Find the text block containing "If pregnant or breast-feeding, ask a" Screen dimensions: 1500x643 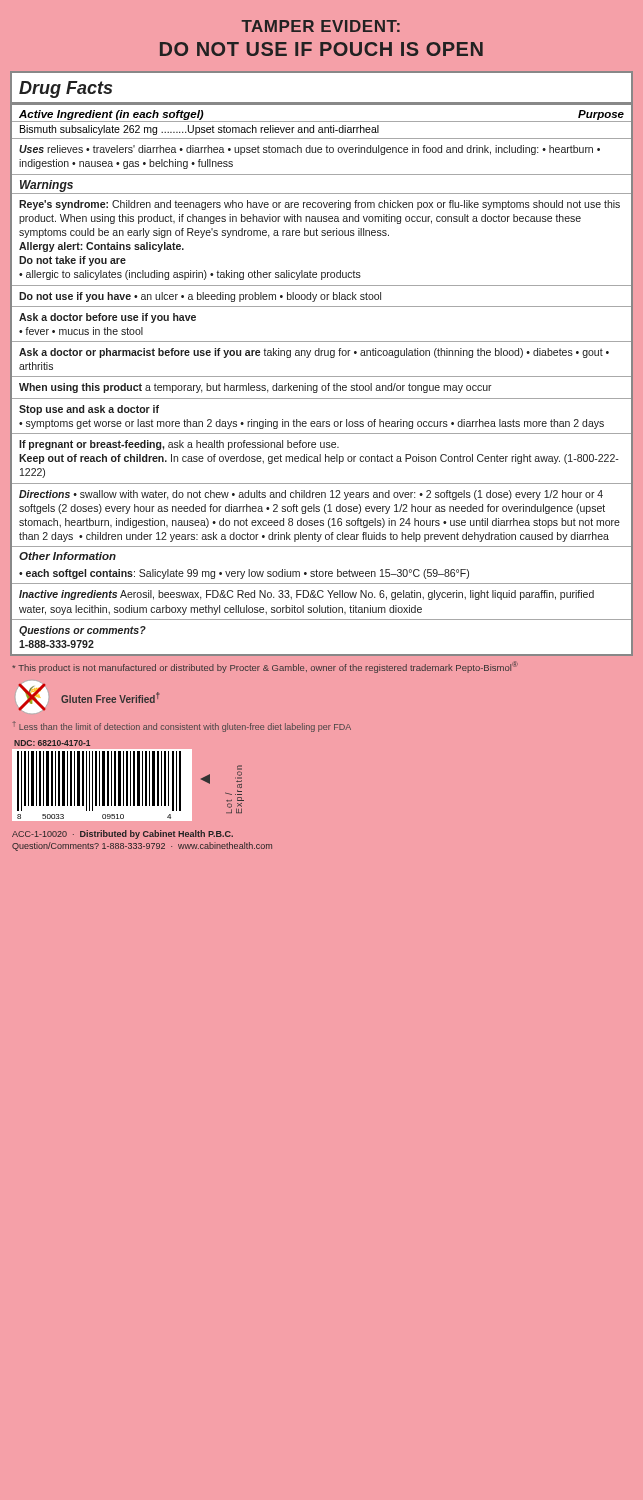319,458
